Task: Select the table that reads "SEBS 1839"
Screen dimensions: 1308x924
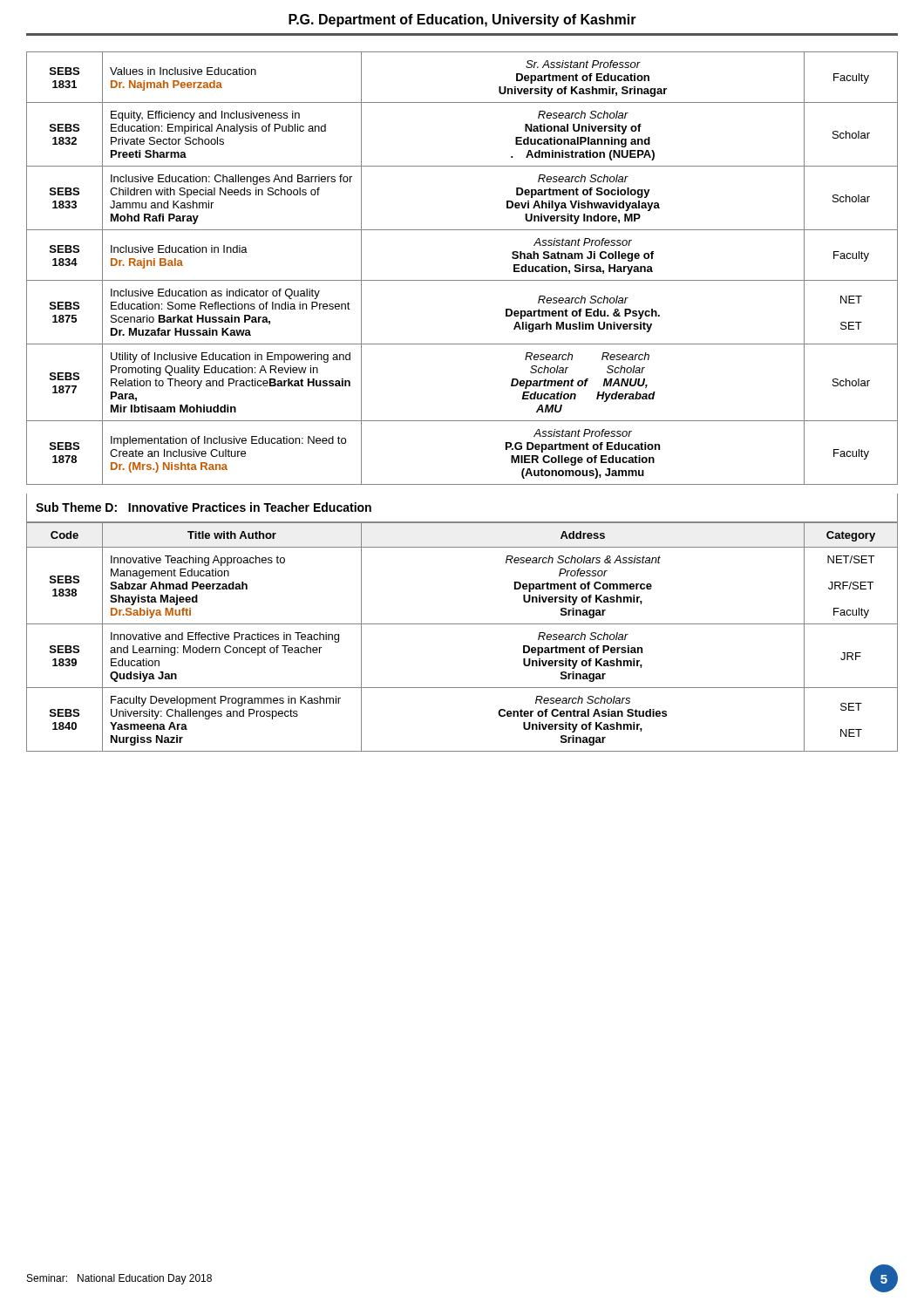Action: click(x=462, y=637)
